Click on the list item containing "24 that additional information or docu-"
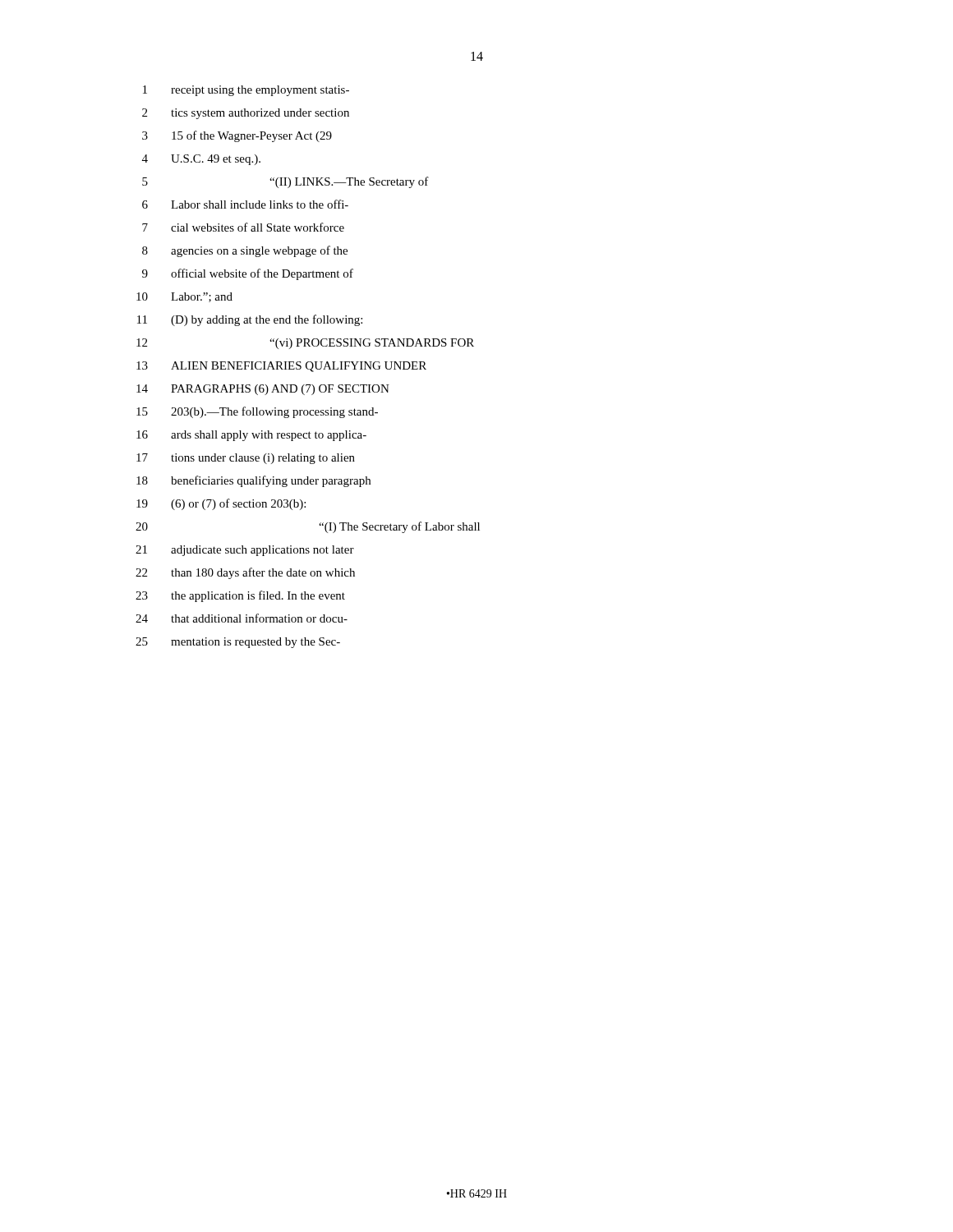Viewport: 953px width, 1232px height. 242,618
